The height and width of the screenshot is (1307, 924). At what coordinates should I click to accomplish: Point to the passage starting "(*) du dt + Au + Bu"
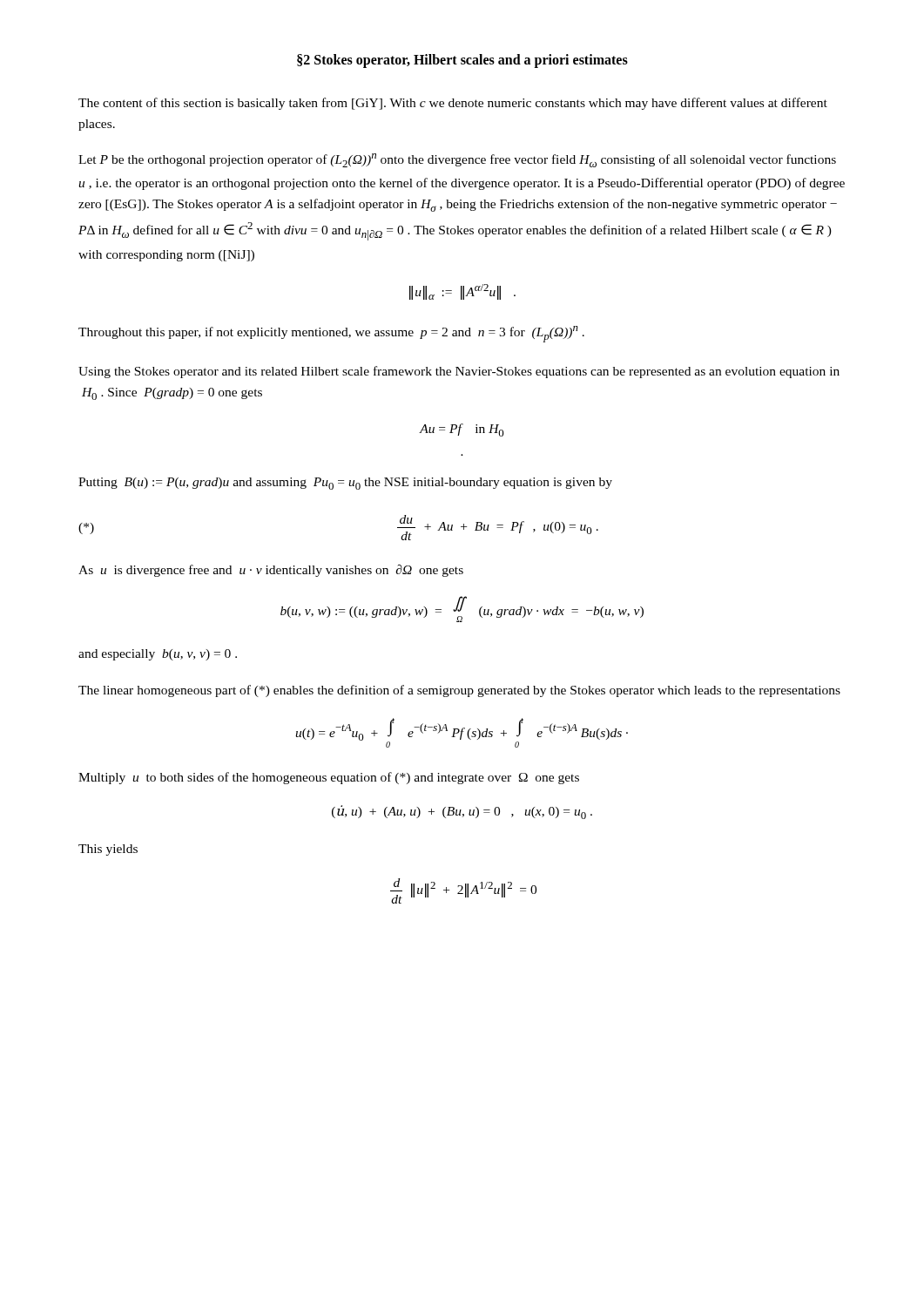[x=462, y=527]
